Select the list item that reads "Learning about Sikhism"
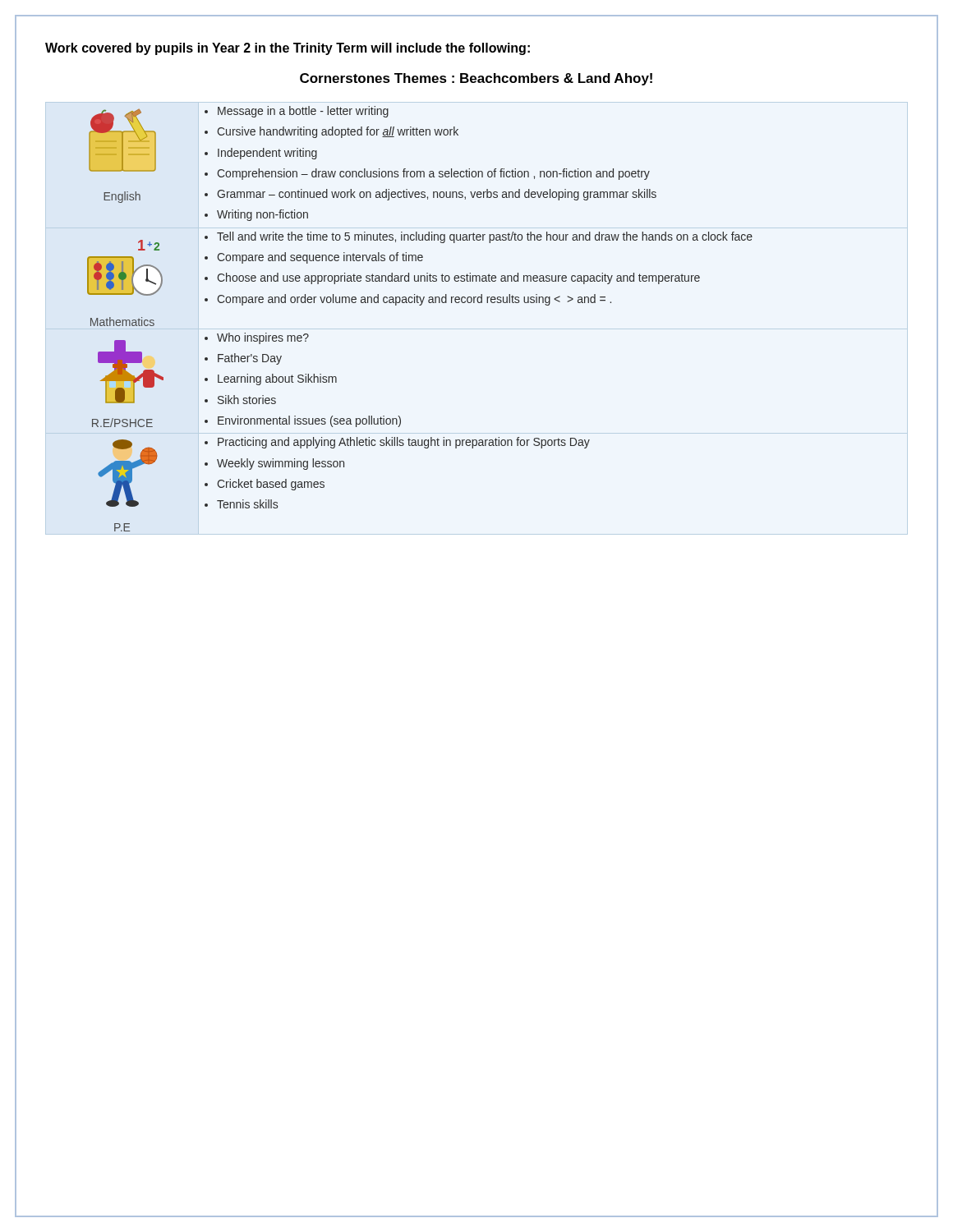The width and height of the screenshot is (953, 1232). point(277,379)
